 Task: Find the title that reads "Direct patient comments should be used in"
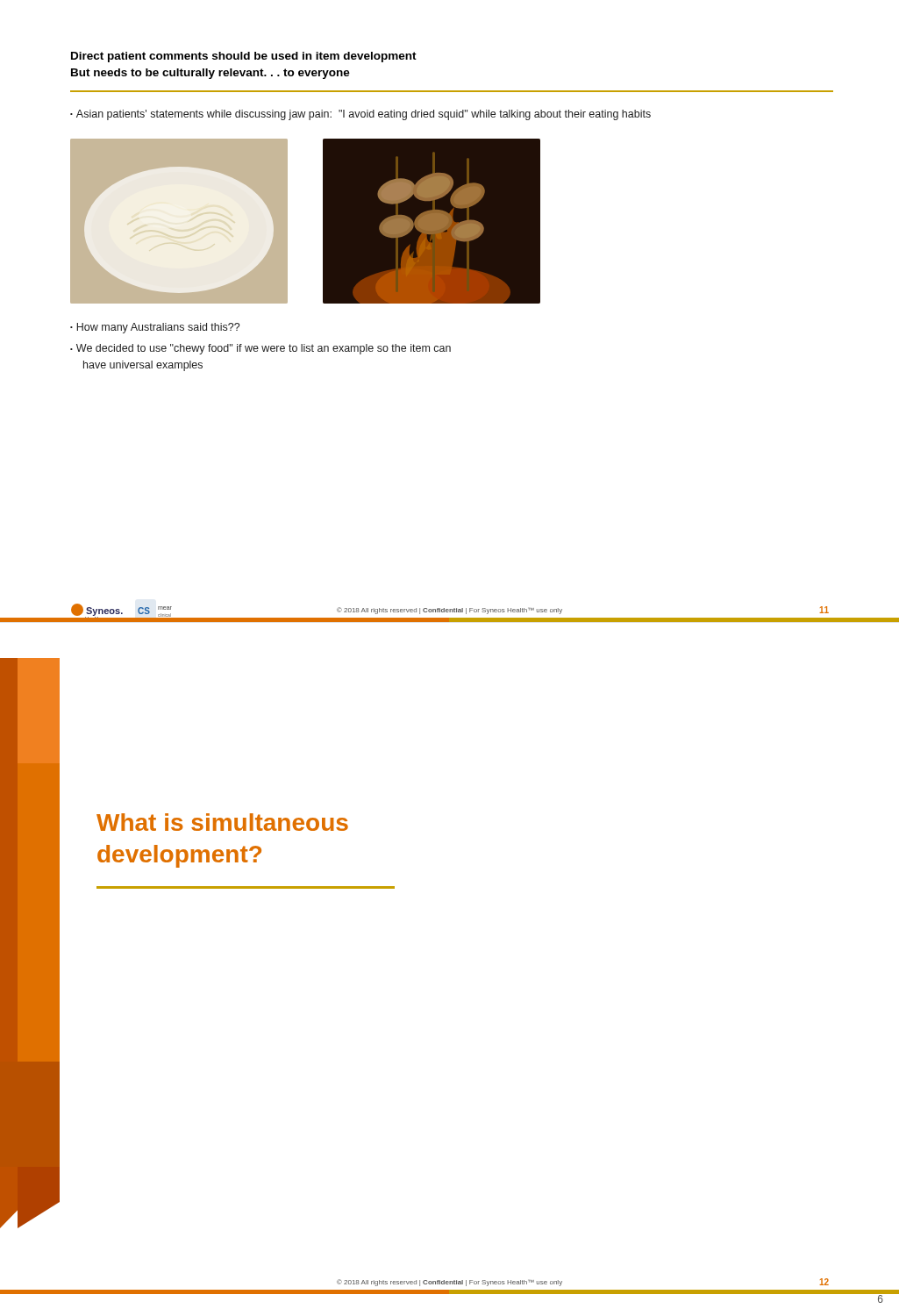pyautogui.click(x=243, y=64)
